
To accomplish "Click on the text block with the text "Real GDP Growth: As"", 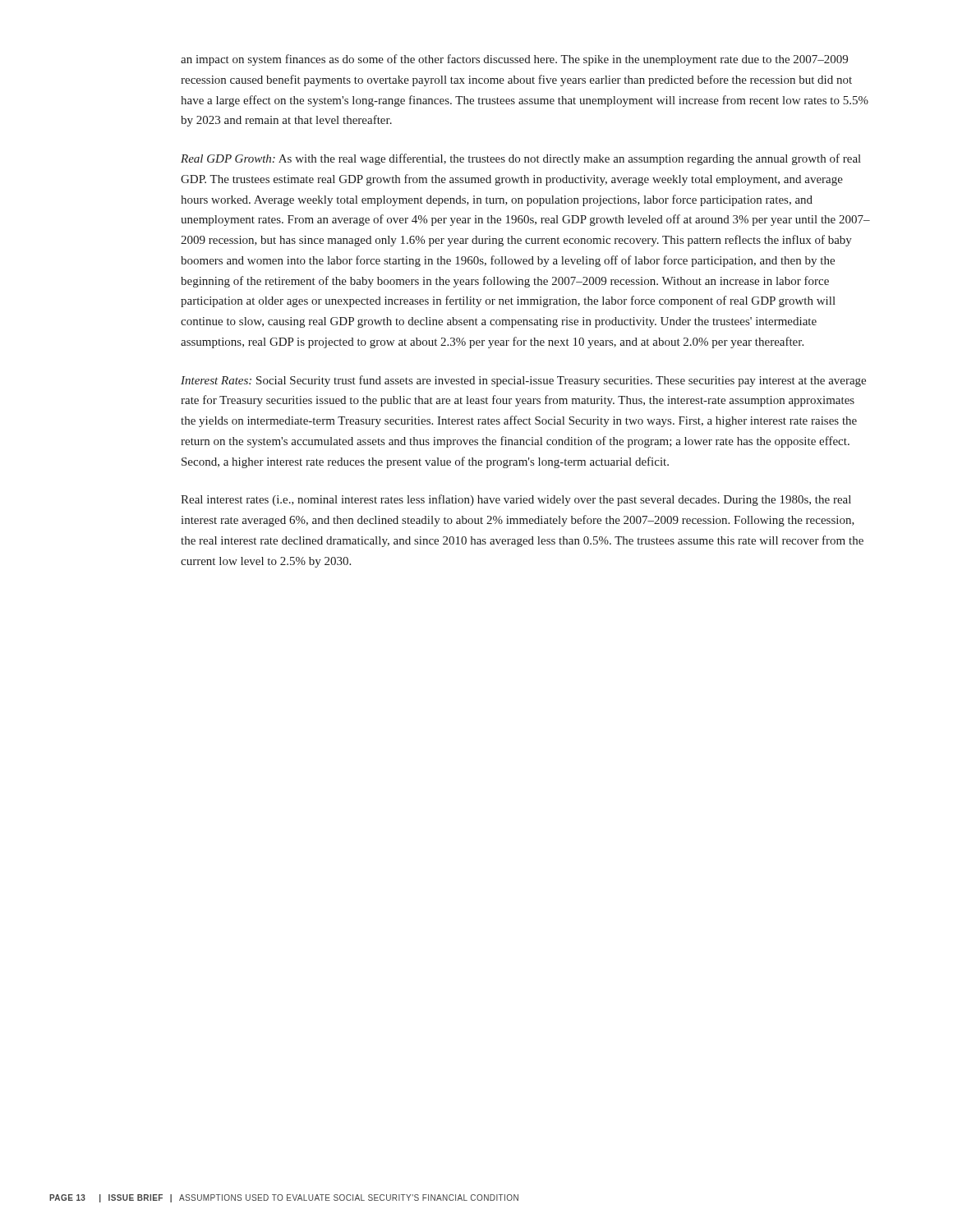I will click(526, 250).
